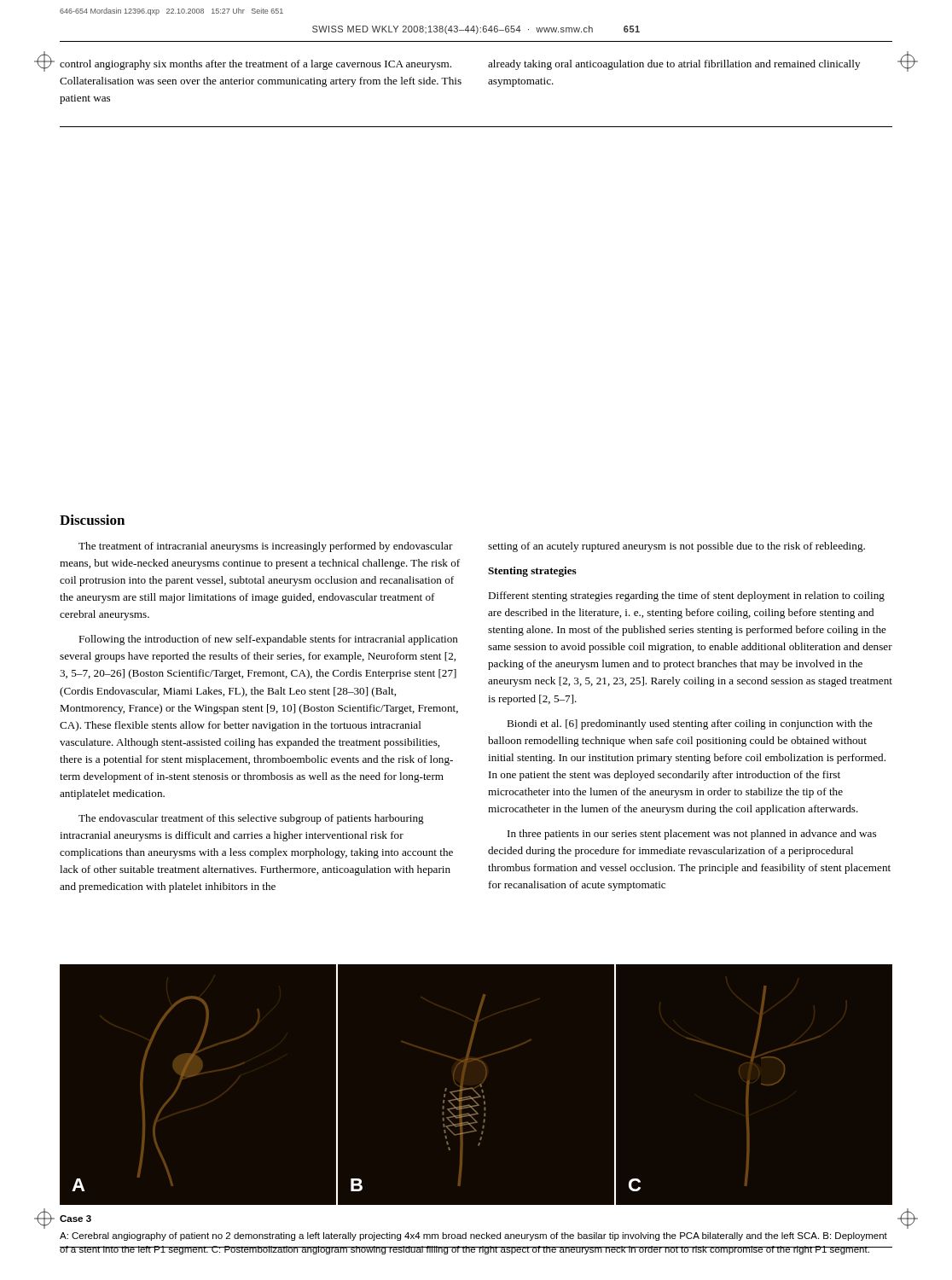The image size is (952, 1280).
Task: Find the block on this page that starts "The treatment of intracranial aneurysms is increasingly performed"
Action: (x=262, y=716)
